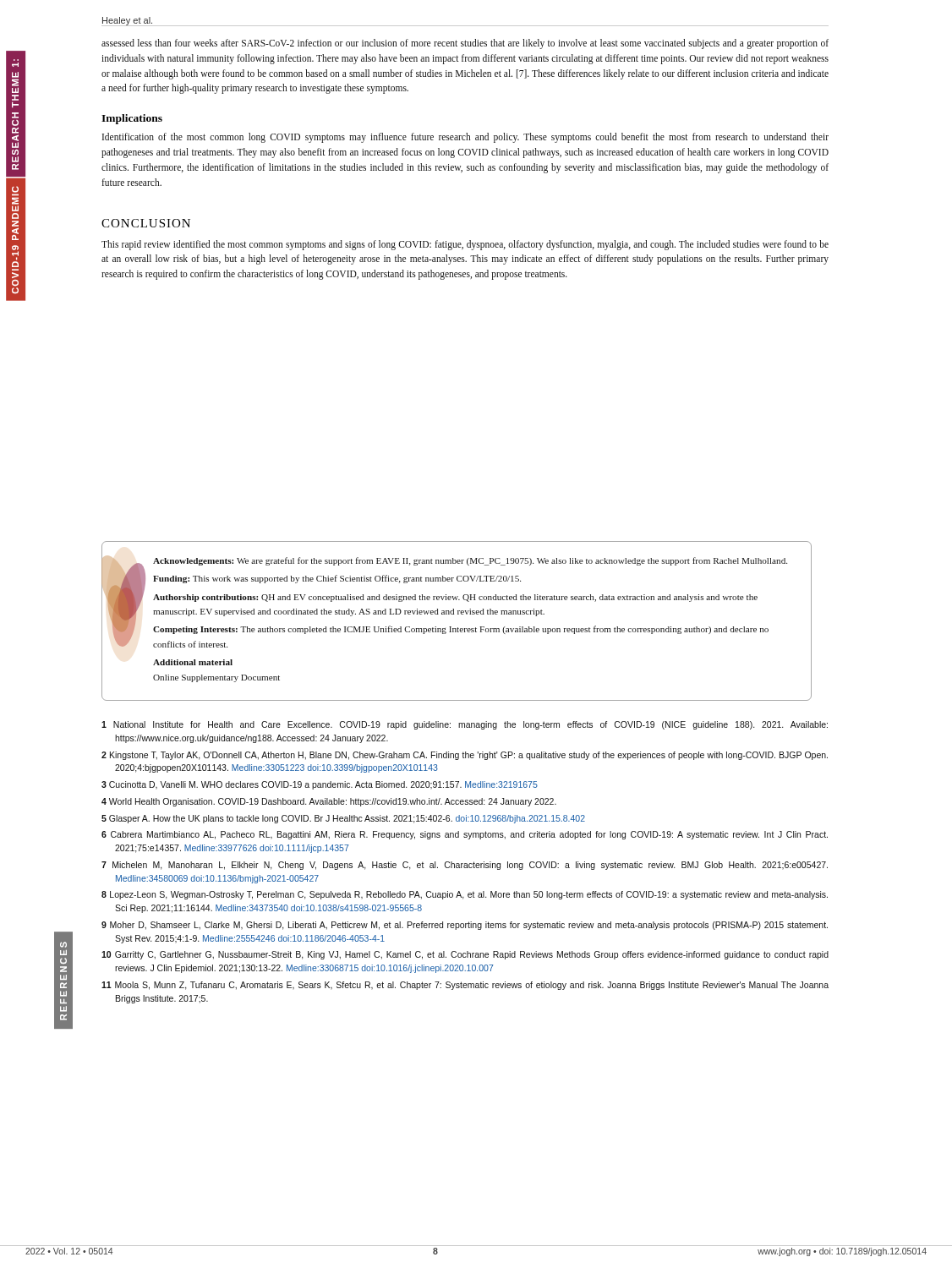This screenshot has height=1268, width=952.
Task: Find the text block with the text "This rapid review identified the most common symptoms"
Action: pyautogui.click(x=465, y=259)
